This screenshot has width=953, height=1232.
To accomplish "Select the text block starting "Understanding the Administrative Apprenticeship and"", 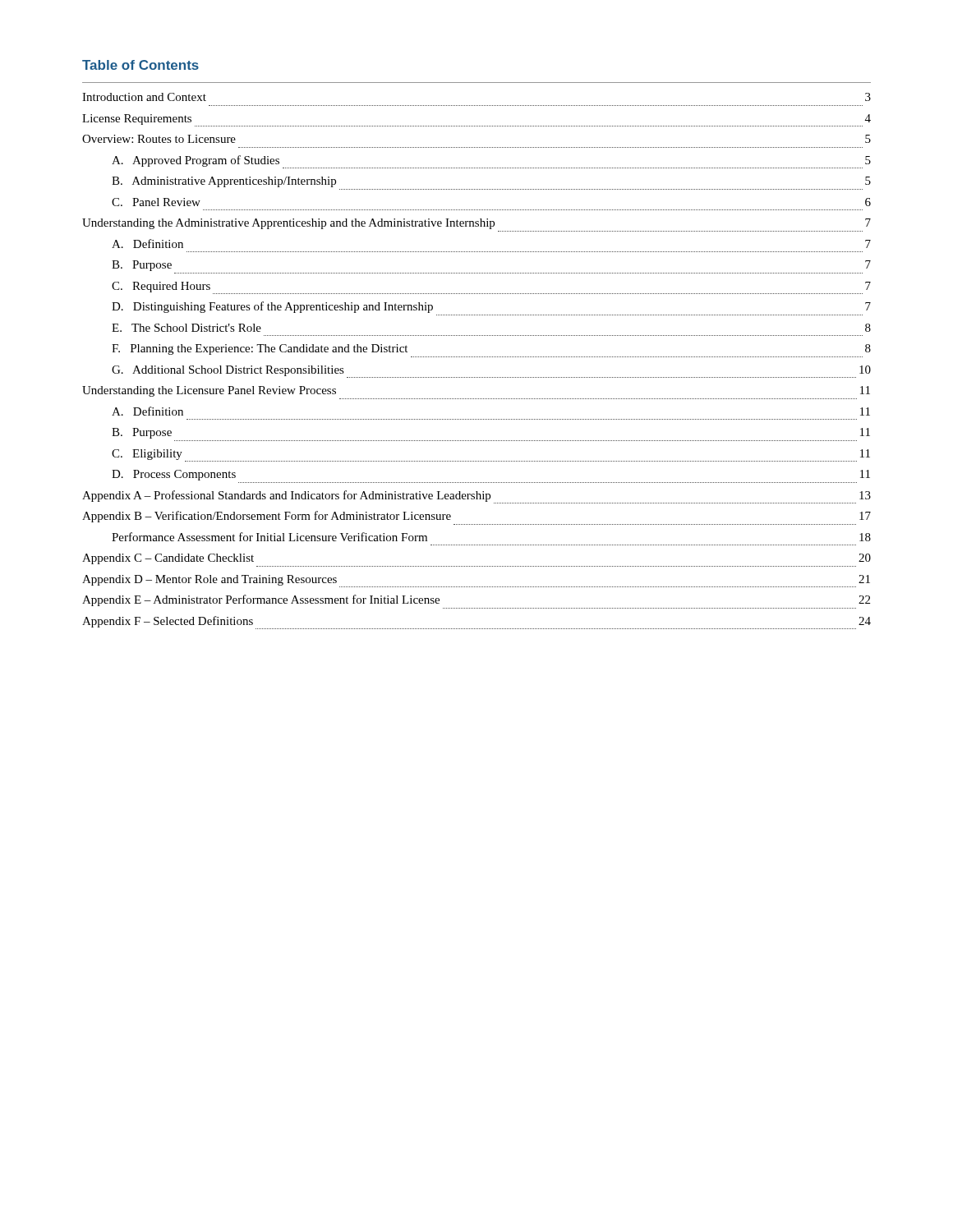I will point(476,223).
